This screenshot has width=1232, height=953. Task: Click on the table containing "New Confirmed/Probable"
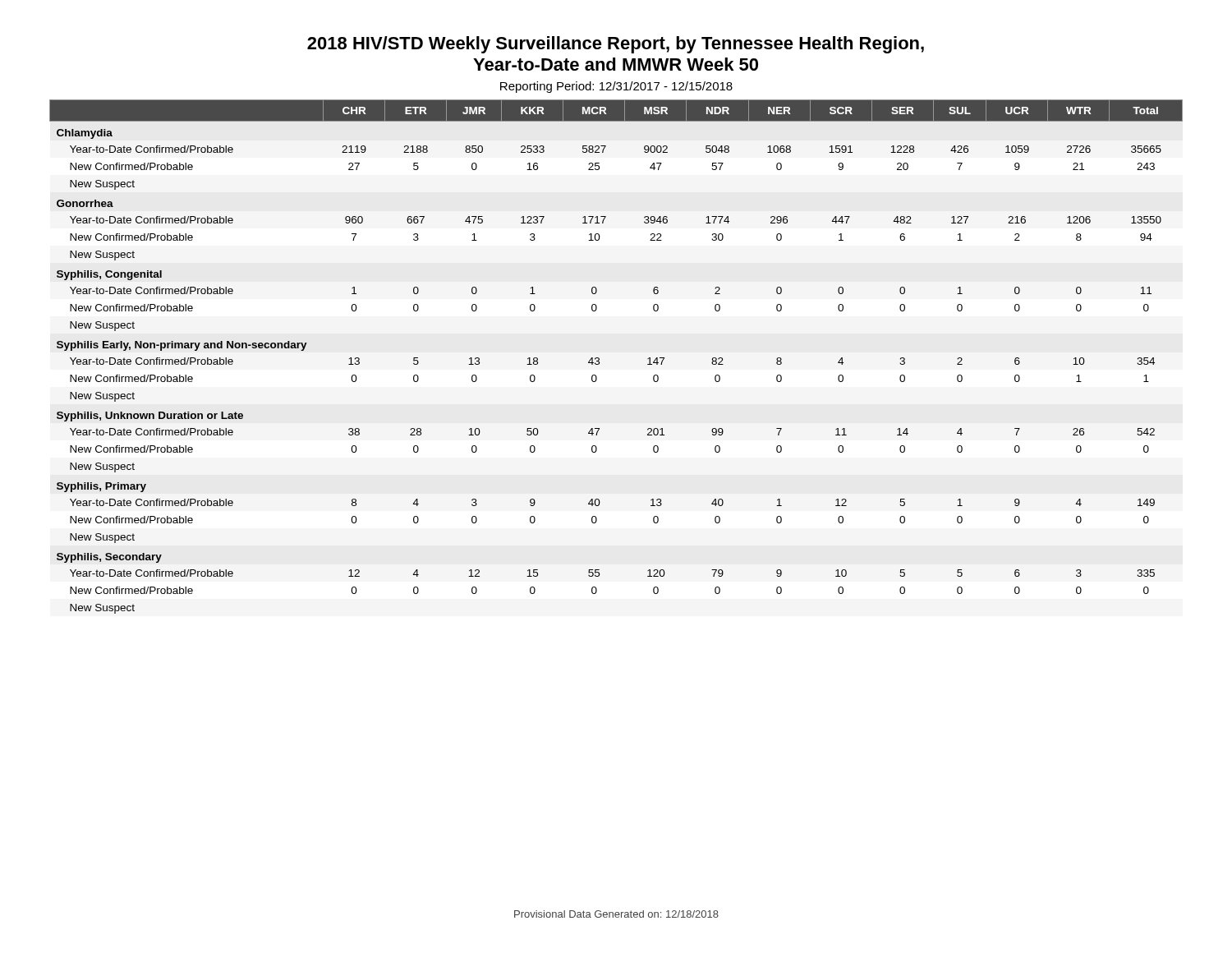(616, 358)
